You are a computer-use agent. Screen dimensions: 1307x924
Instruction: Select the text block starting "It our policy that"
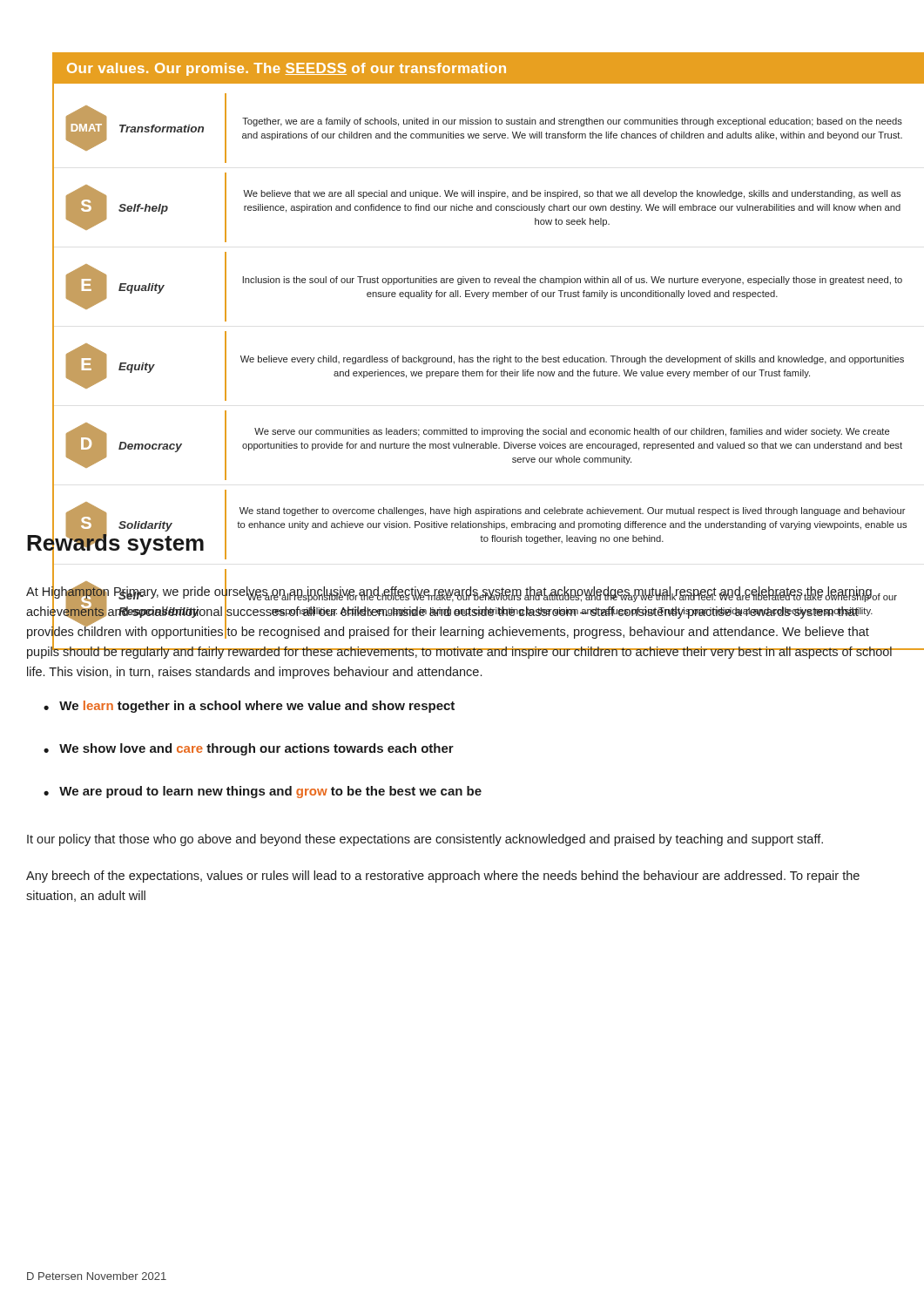[x=462, y=840]
